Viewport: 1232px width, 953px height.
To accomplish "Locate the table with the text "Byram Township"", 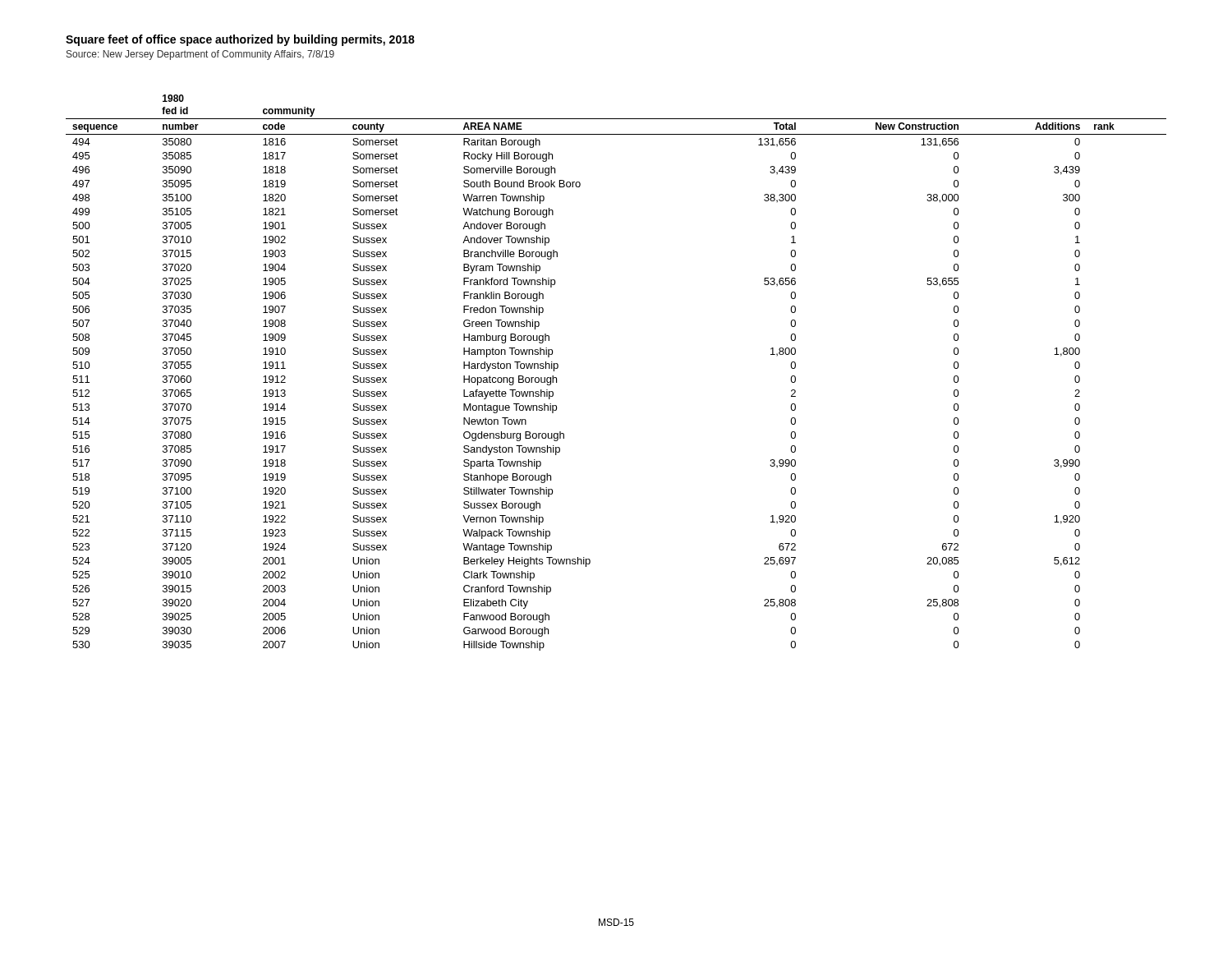I will pyautogui.click(x=616, y=371).
